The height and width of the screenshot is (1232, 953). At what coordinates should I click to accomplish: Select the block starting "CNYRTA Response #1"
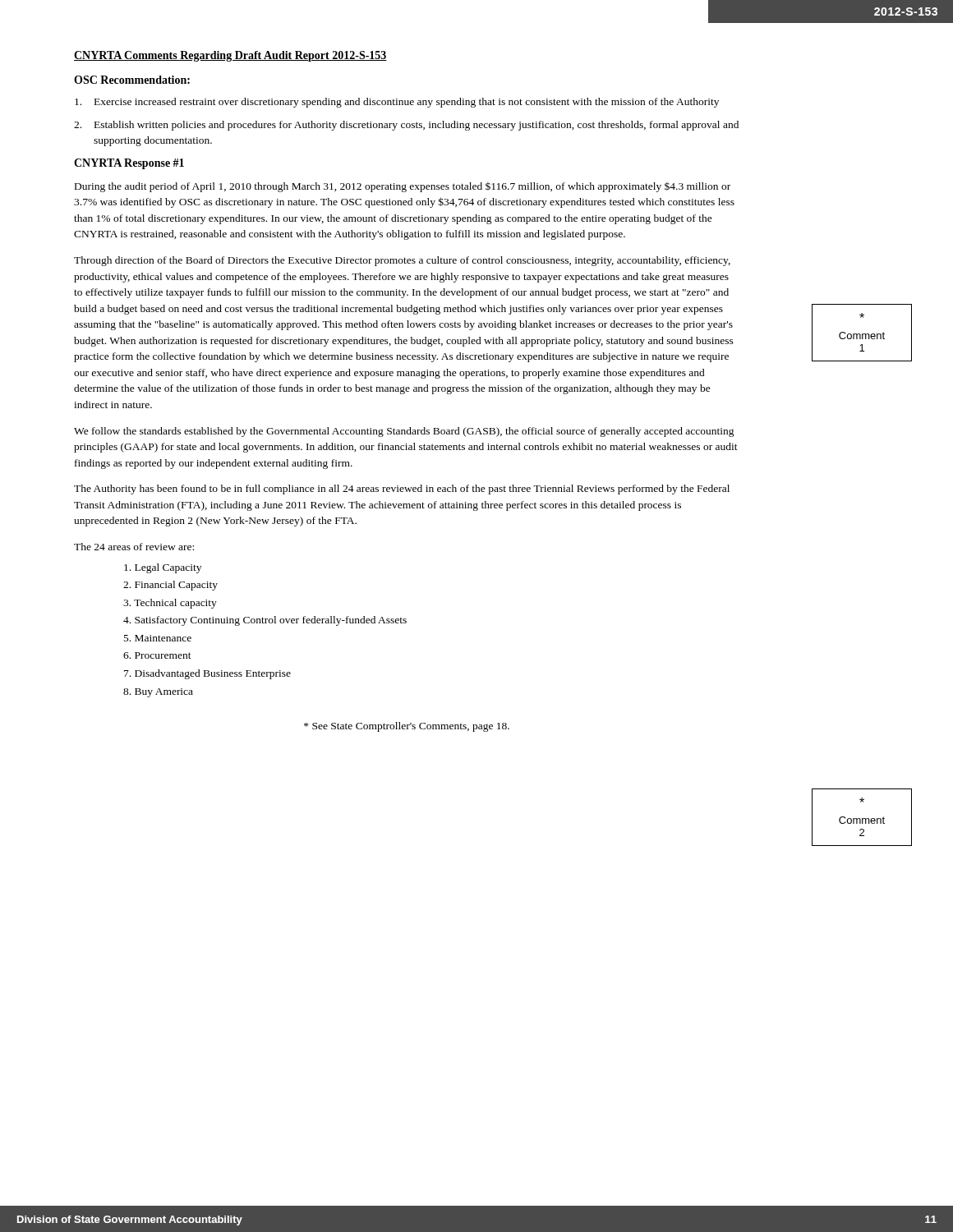click(129, 163)
